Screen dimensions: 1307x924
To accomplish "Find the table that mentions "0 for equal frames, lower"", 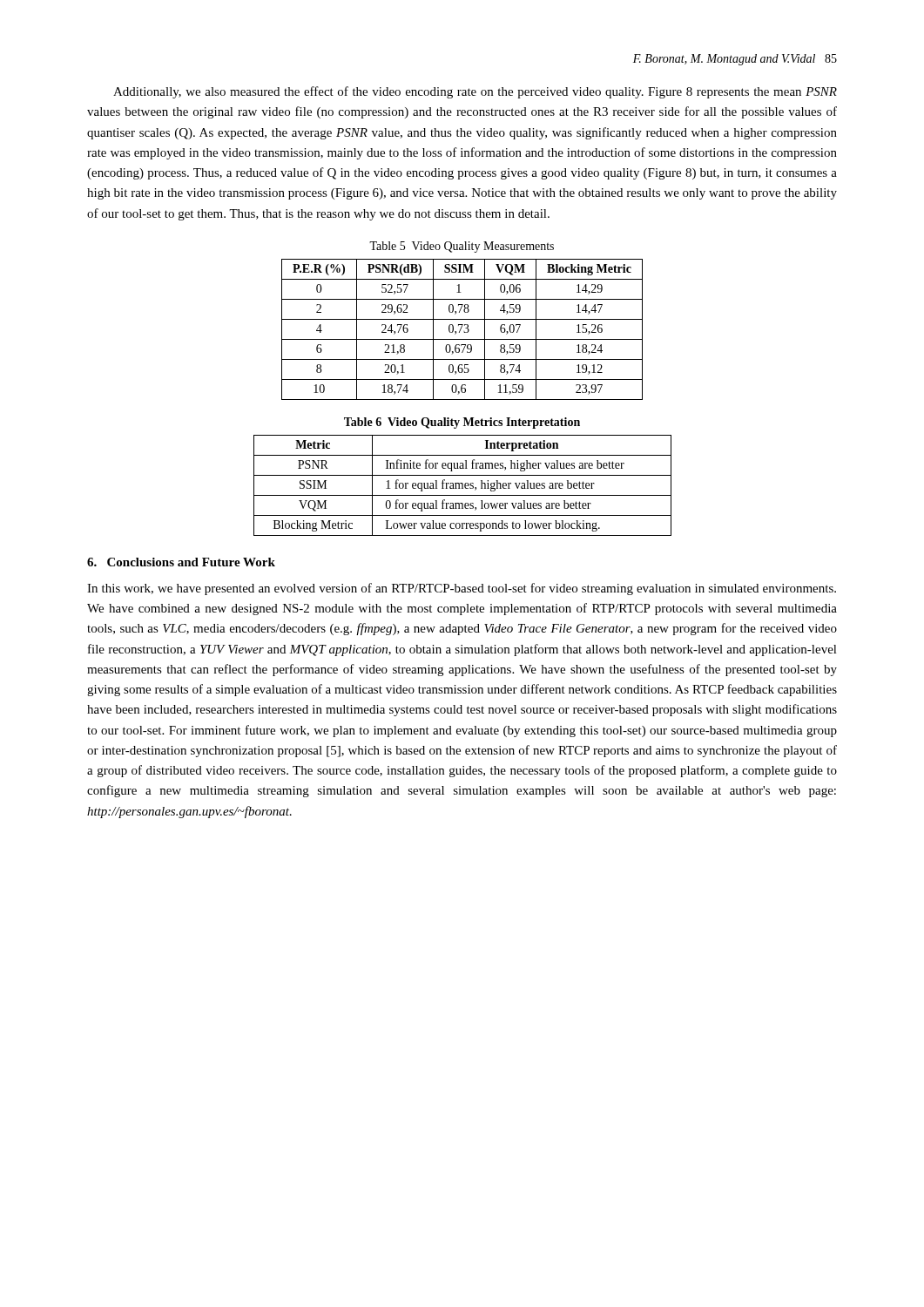I will [462, 485].
